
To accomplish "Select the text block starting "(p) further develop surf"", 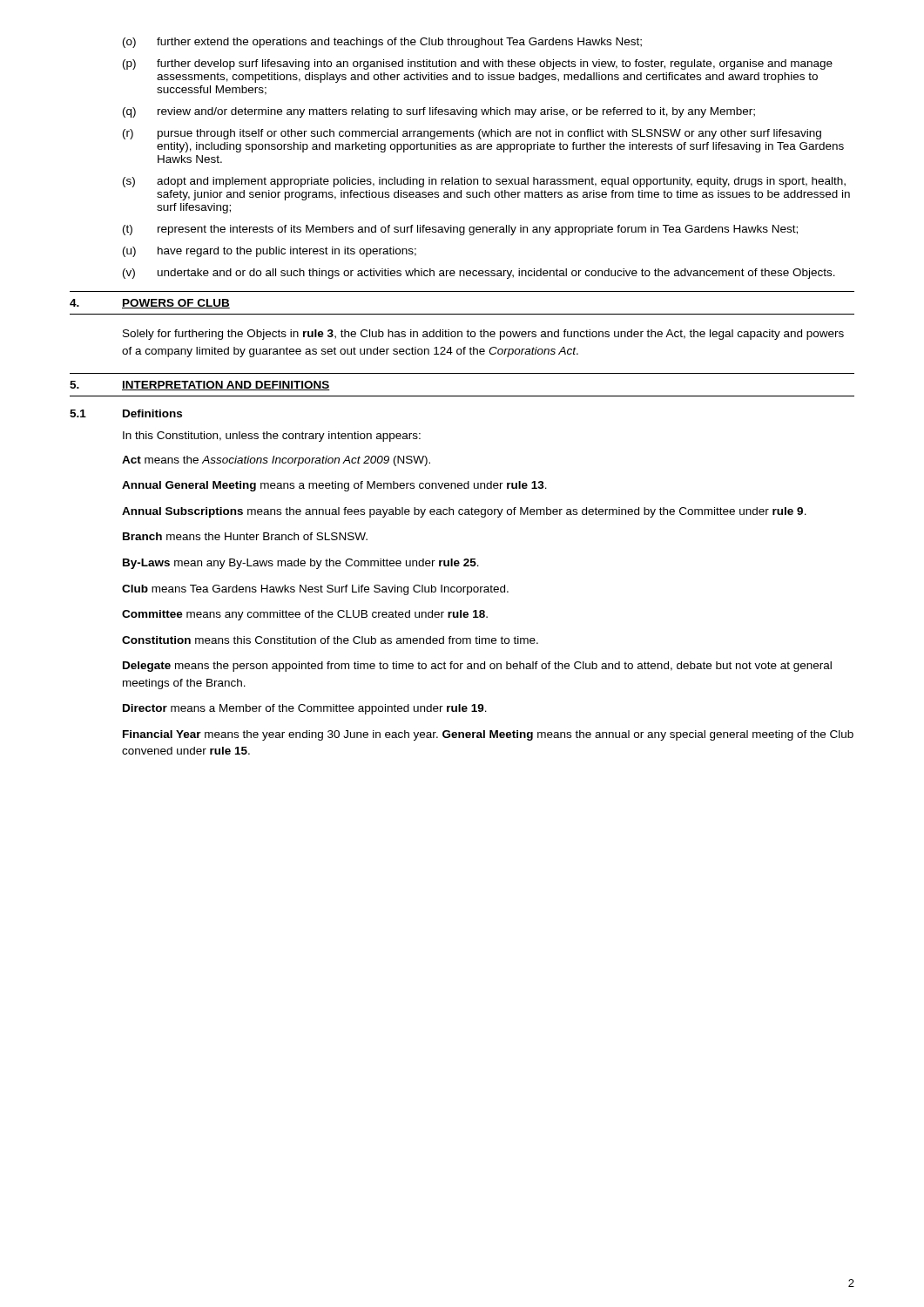I will point(462,76).
